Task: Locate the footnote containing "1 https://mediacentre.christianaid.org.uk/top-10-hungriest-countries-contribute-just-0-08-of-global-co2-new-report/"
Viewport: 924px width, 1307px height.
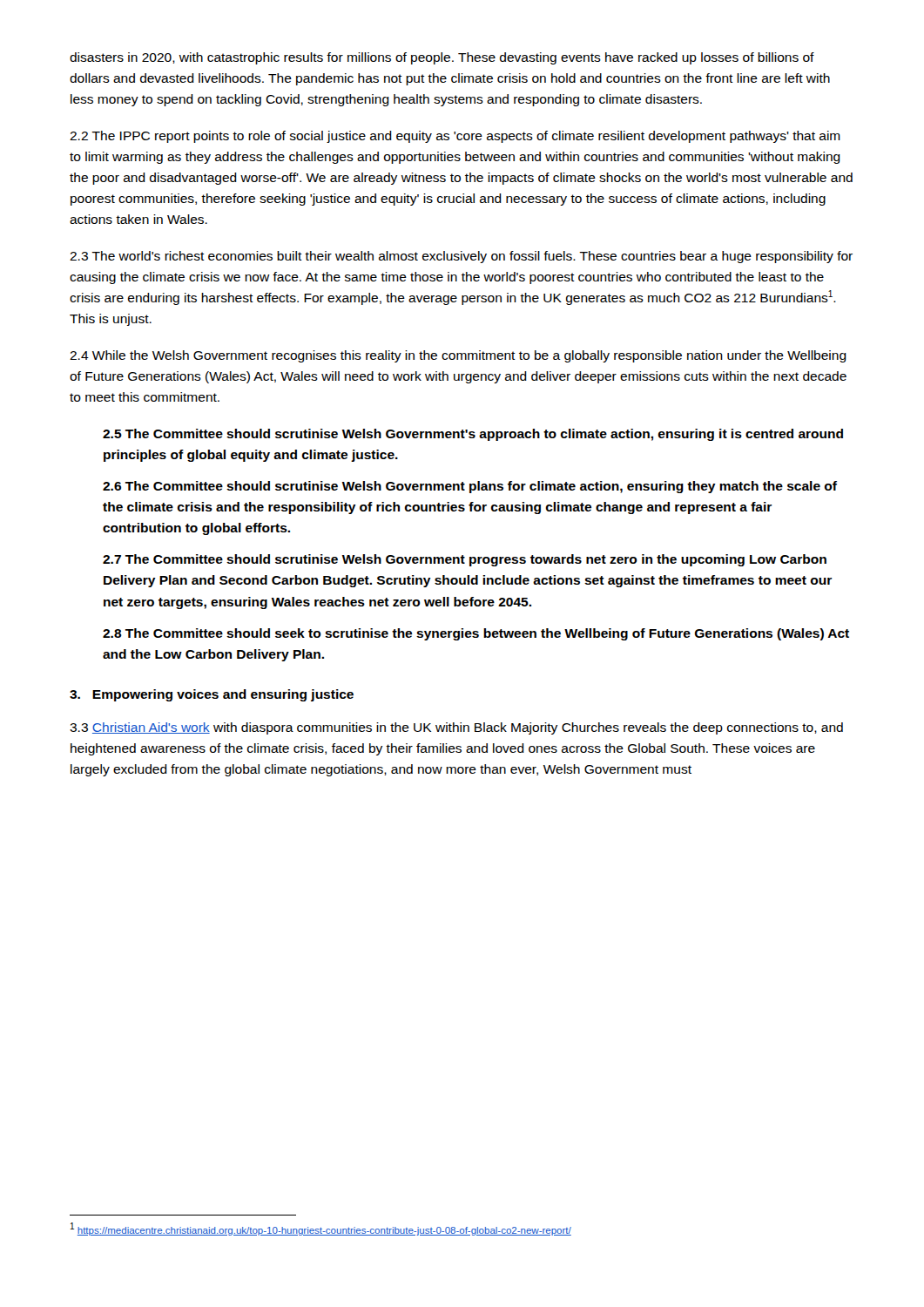Action: point(320,1229)
